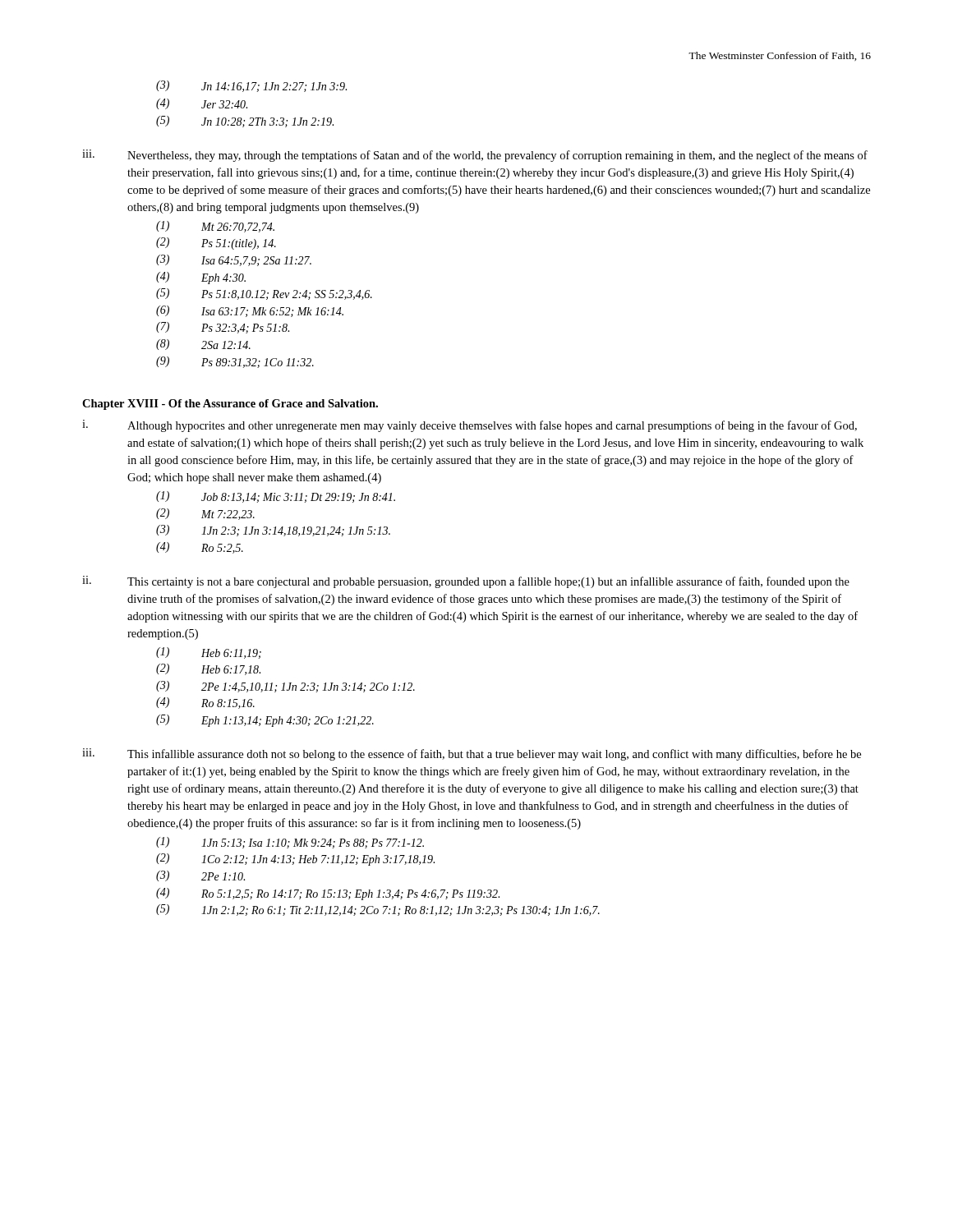
Task: Locate the list item containing "(4) Ro 5:1,2,5; Ro 14:17; Ro 15:13;"
Action: pos(328,894)
